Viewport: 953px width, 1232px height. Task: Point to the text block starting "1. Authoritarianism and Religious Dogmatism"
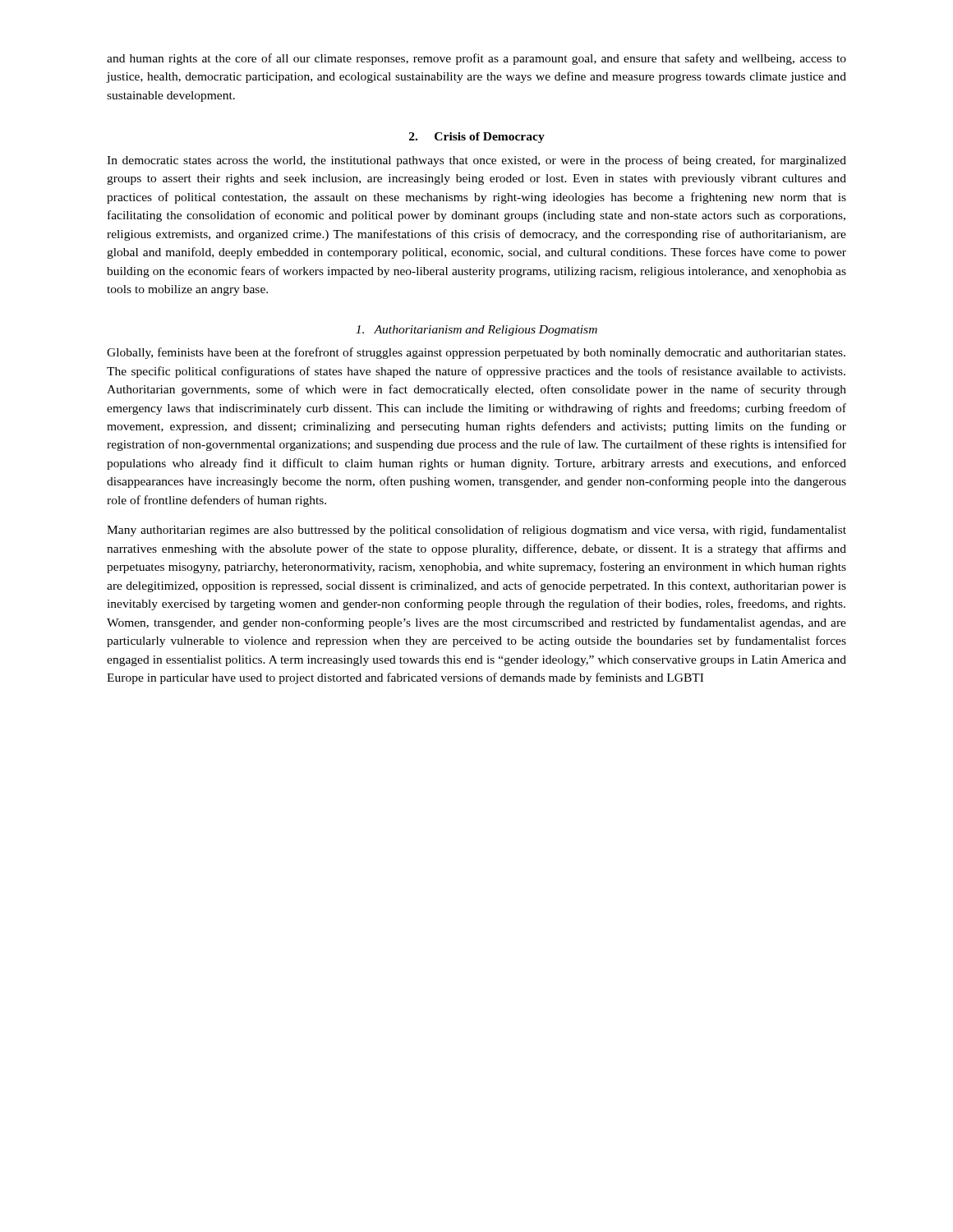tap(476, 329)
